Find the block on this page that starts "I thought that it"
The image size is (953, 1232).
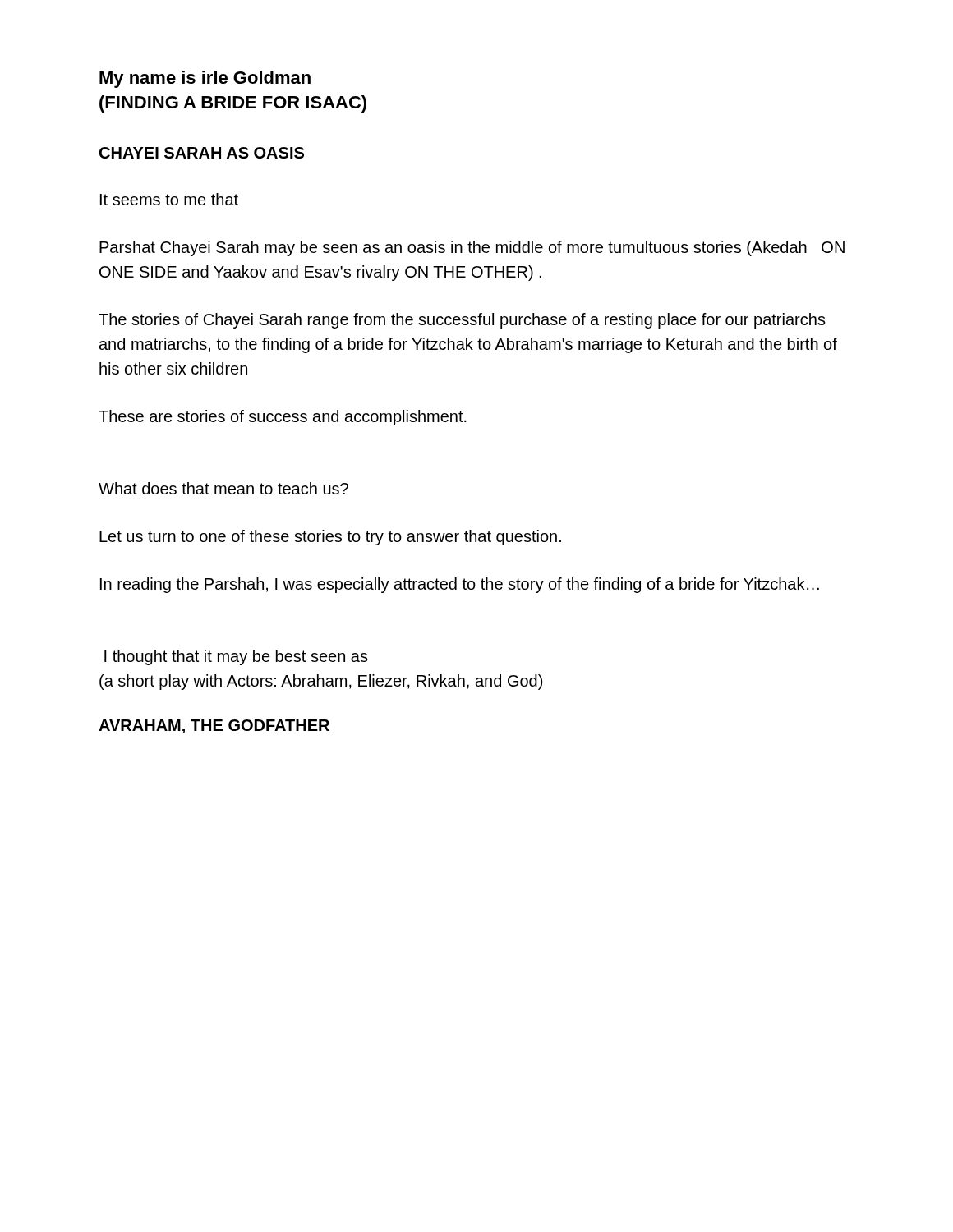[x=321, y=669]
